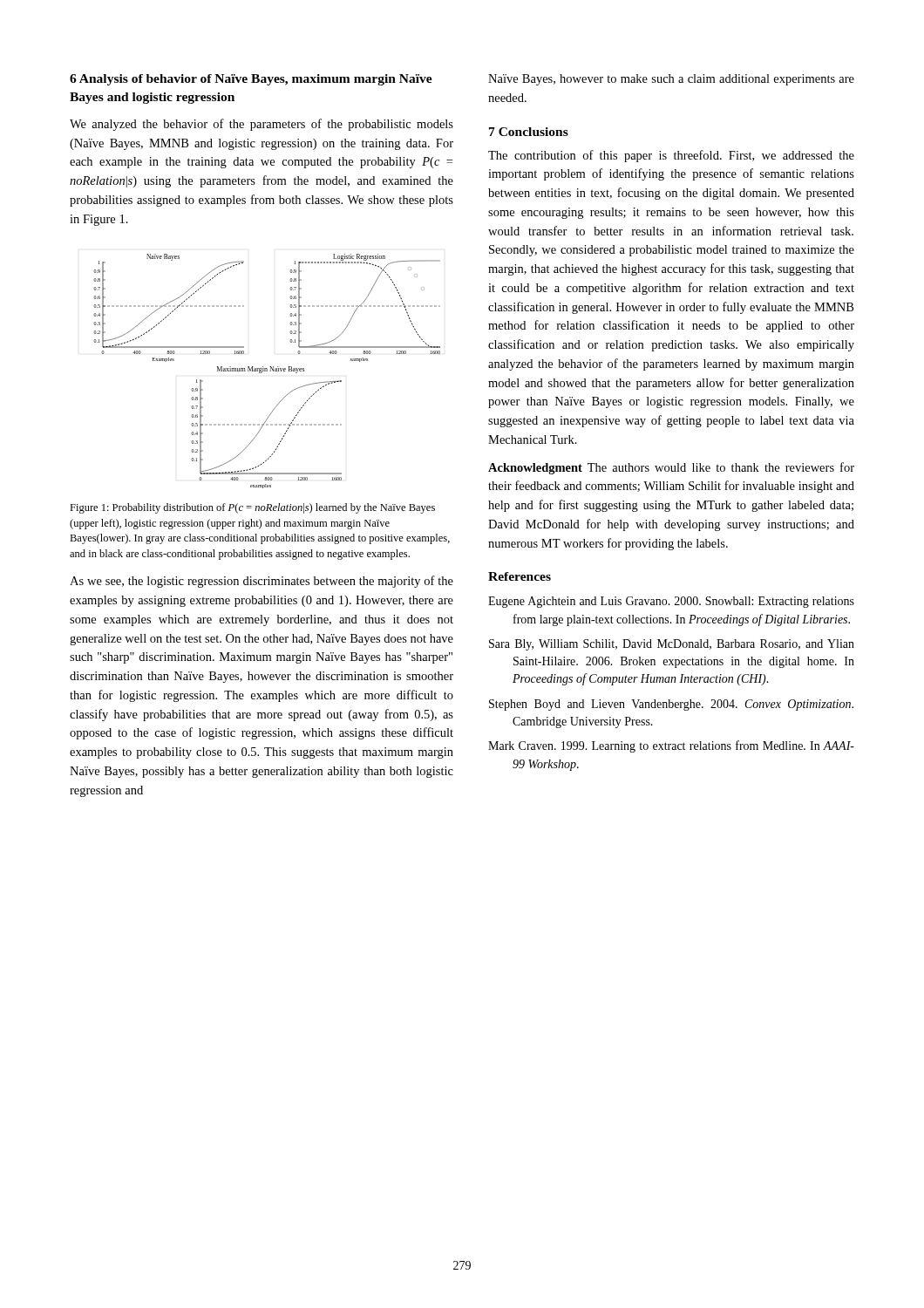Find the text starting "Mark Craven. 1999. Learning to extract"
The height and width of the screenshot is (1308, 924).
[671, 755]
